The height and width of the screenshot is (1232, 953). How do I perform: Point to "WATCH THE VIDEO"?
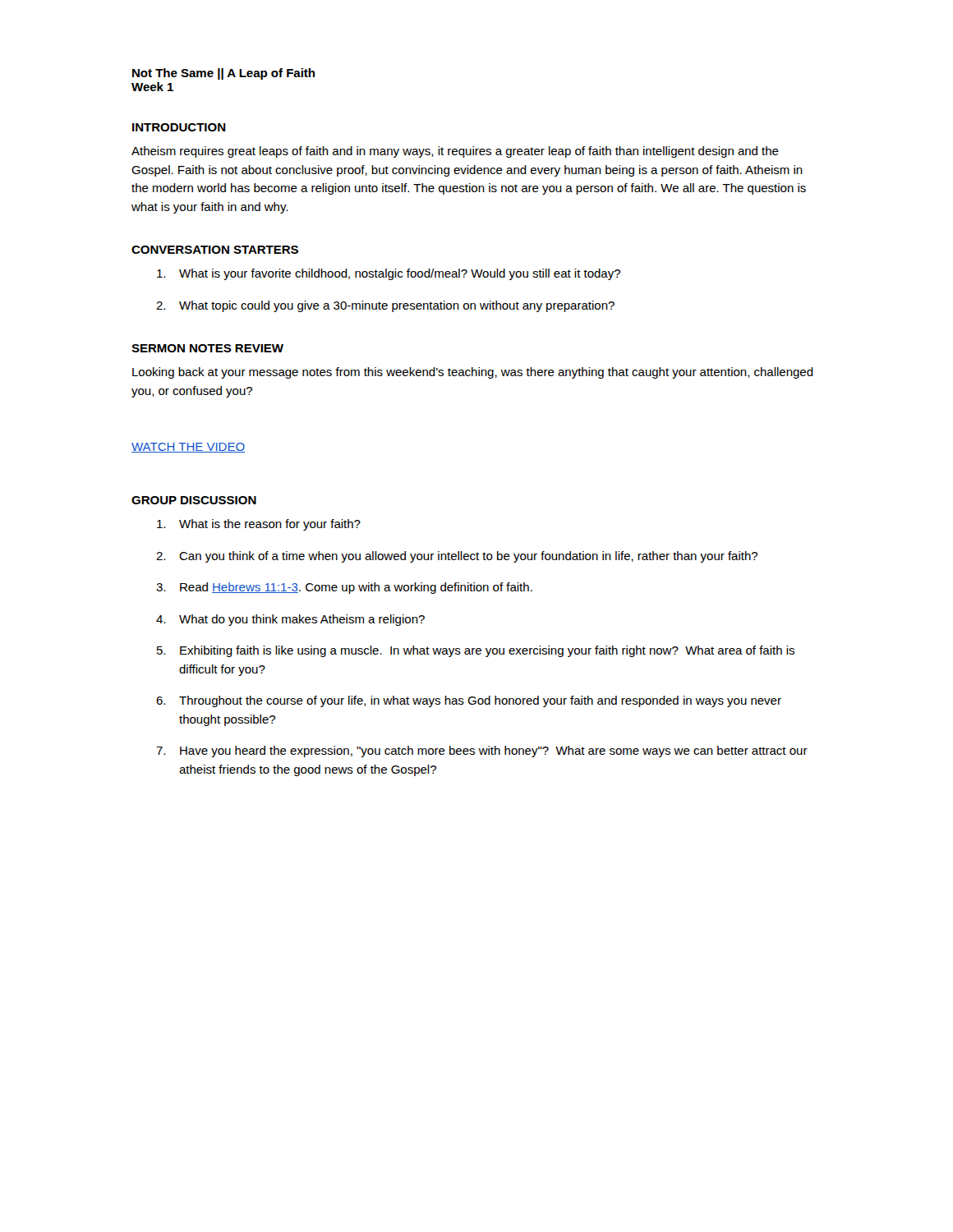188,446
